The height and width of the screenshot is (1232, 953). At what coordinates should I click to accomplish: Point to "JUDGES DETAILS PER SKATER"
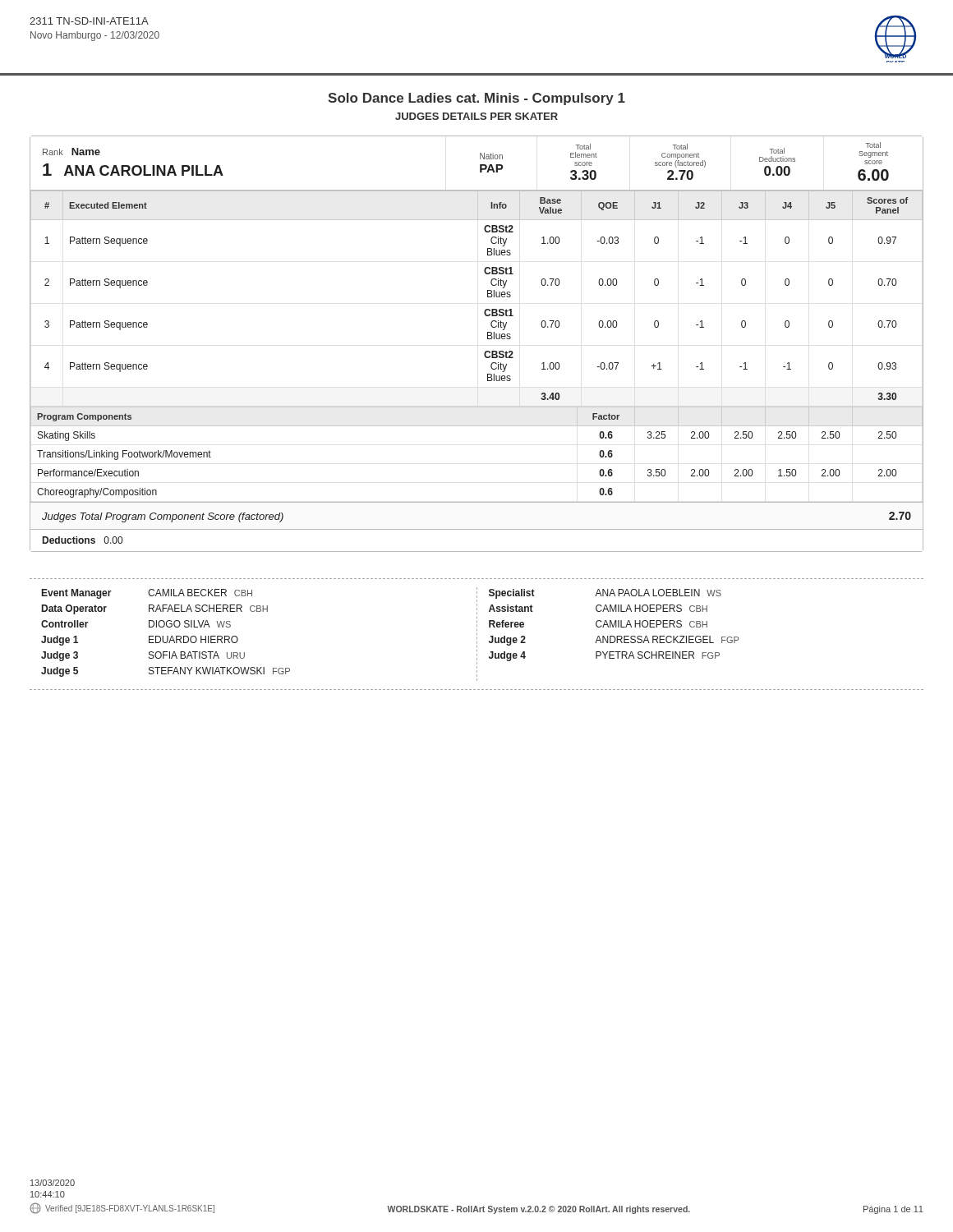click(476, 116)
